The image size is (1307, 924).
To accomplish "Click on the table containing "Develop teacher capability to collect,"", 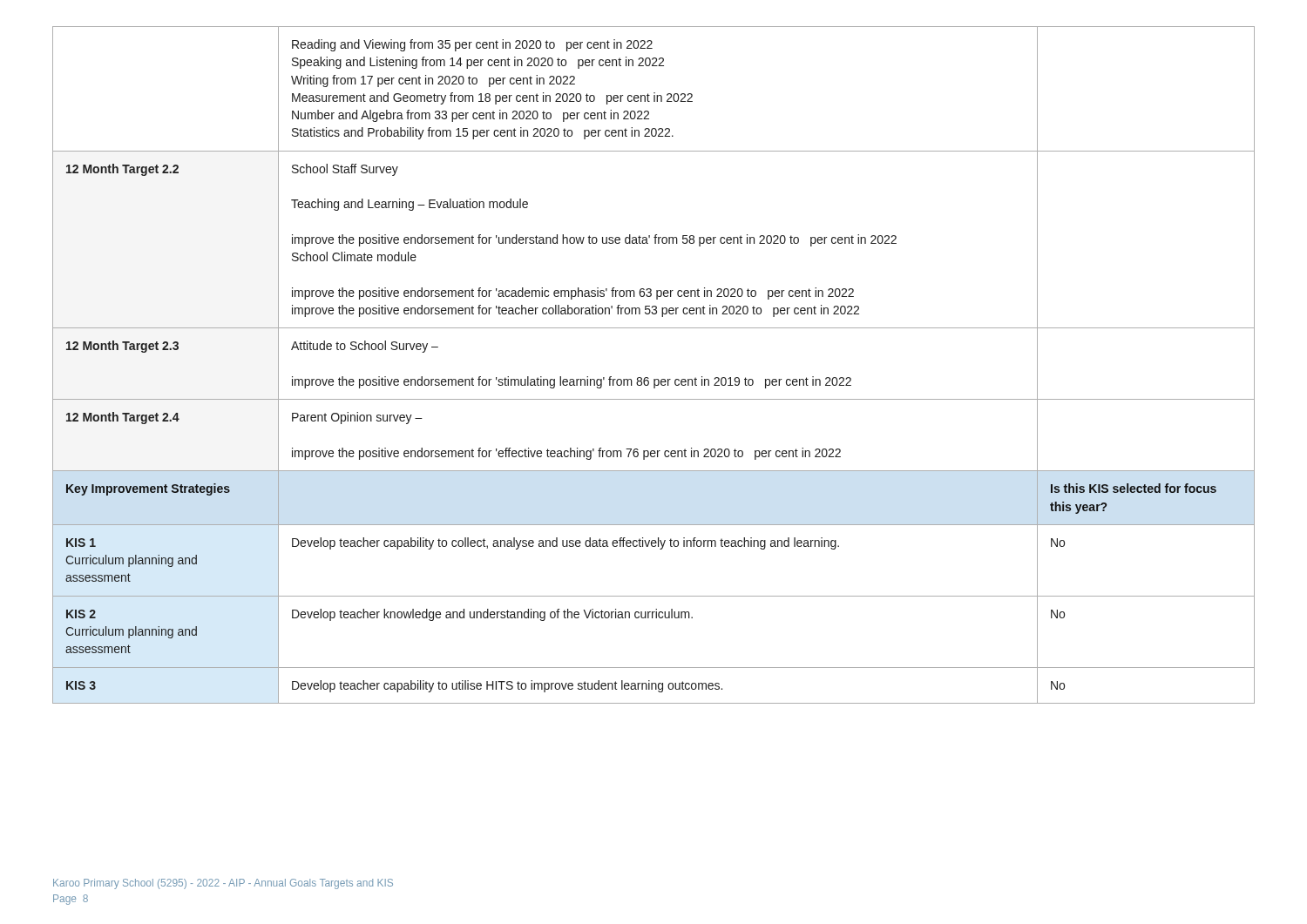I will [x=654, y=365].
